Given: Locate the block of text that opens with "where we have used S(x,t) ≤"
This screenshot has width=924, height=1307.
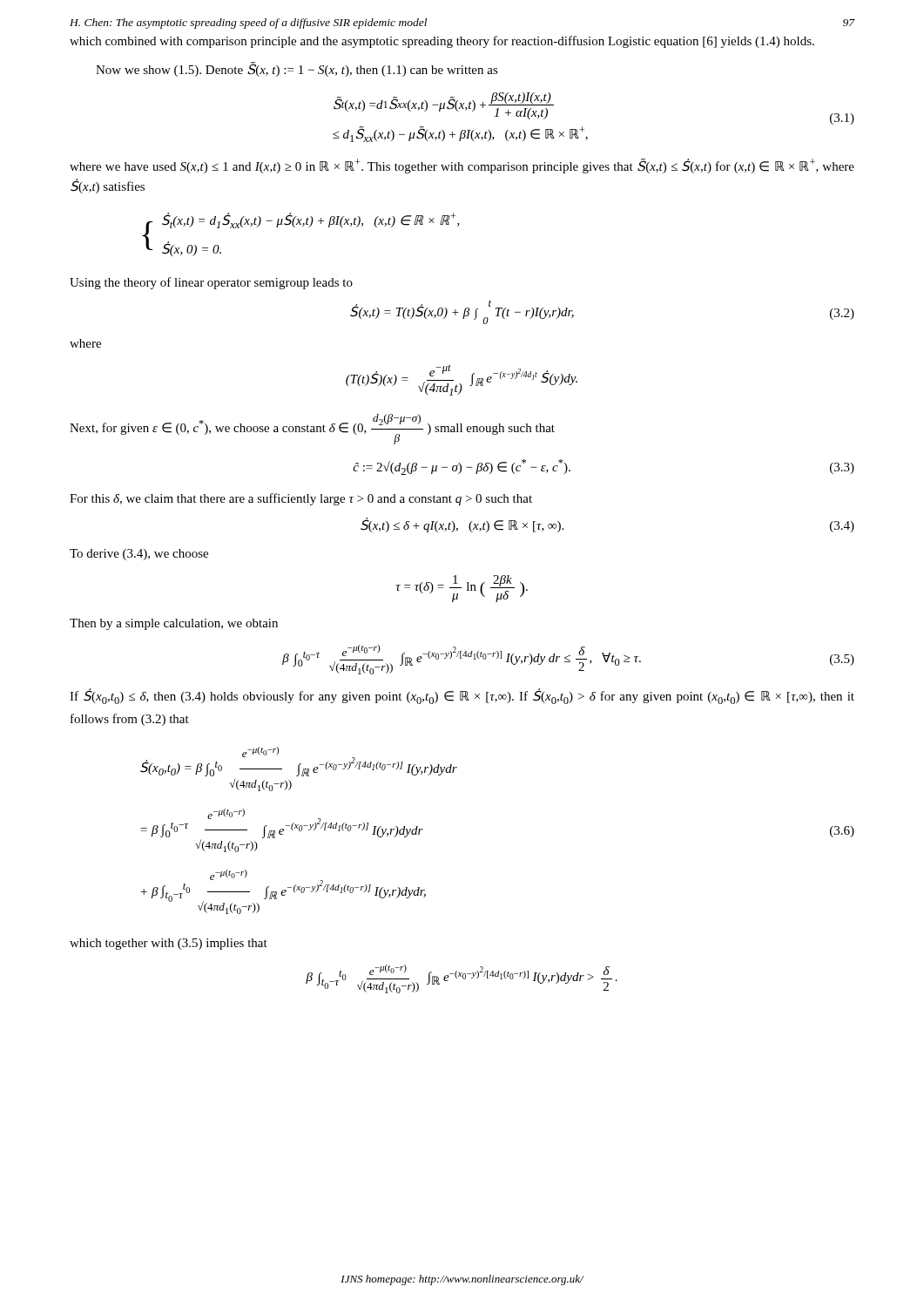Looking at the screenshot, I should pyautogui.click(x=462, y=174).
